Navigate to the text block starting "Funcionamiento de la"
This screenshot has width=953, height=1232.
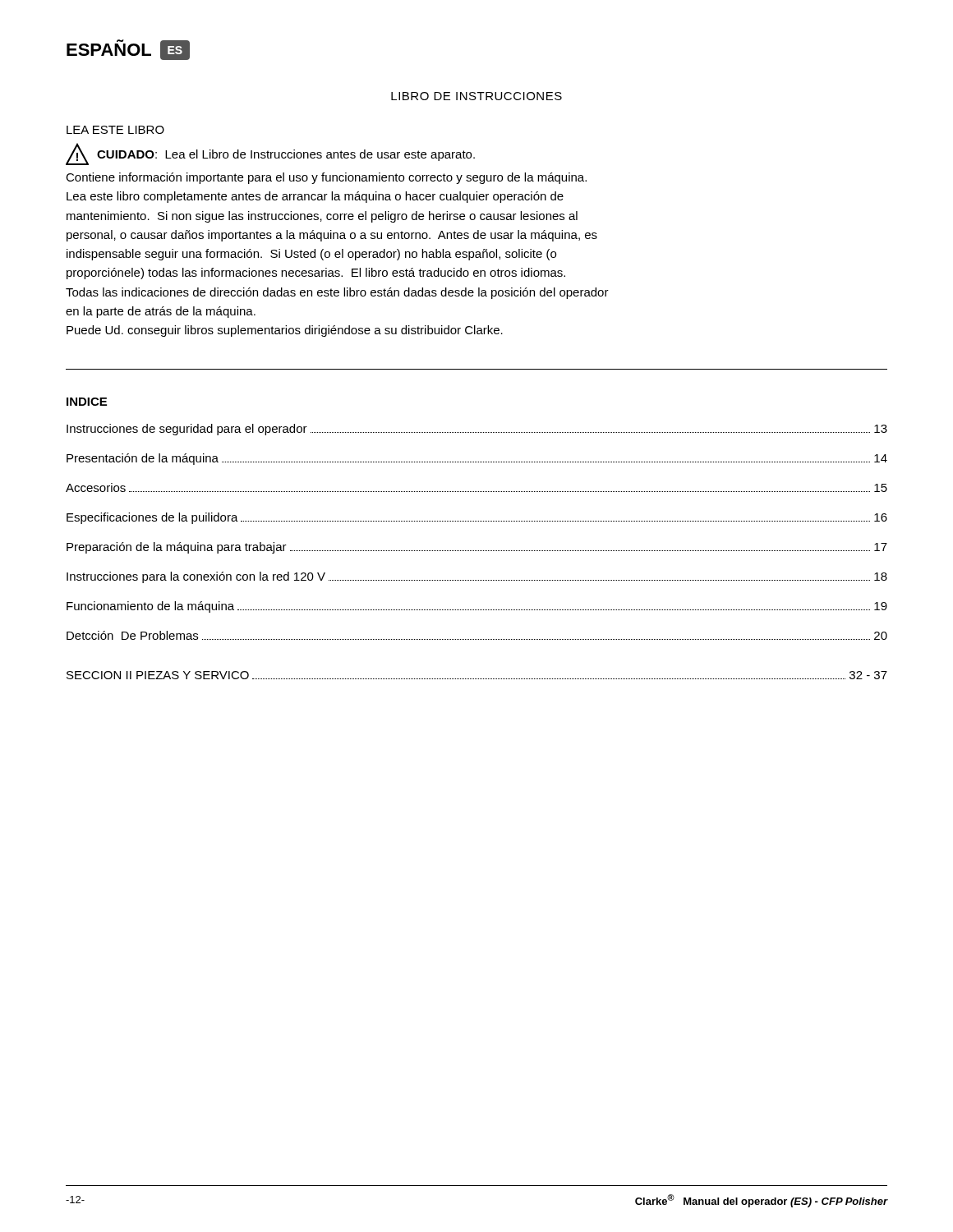pyautogui.click(x=476, y=606)
